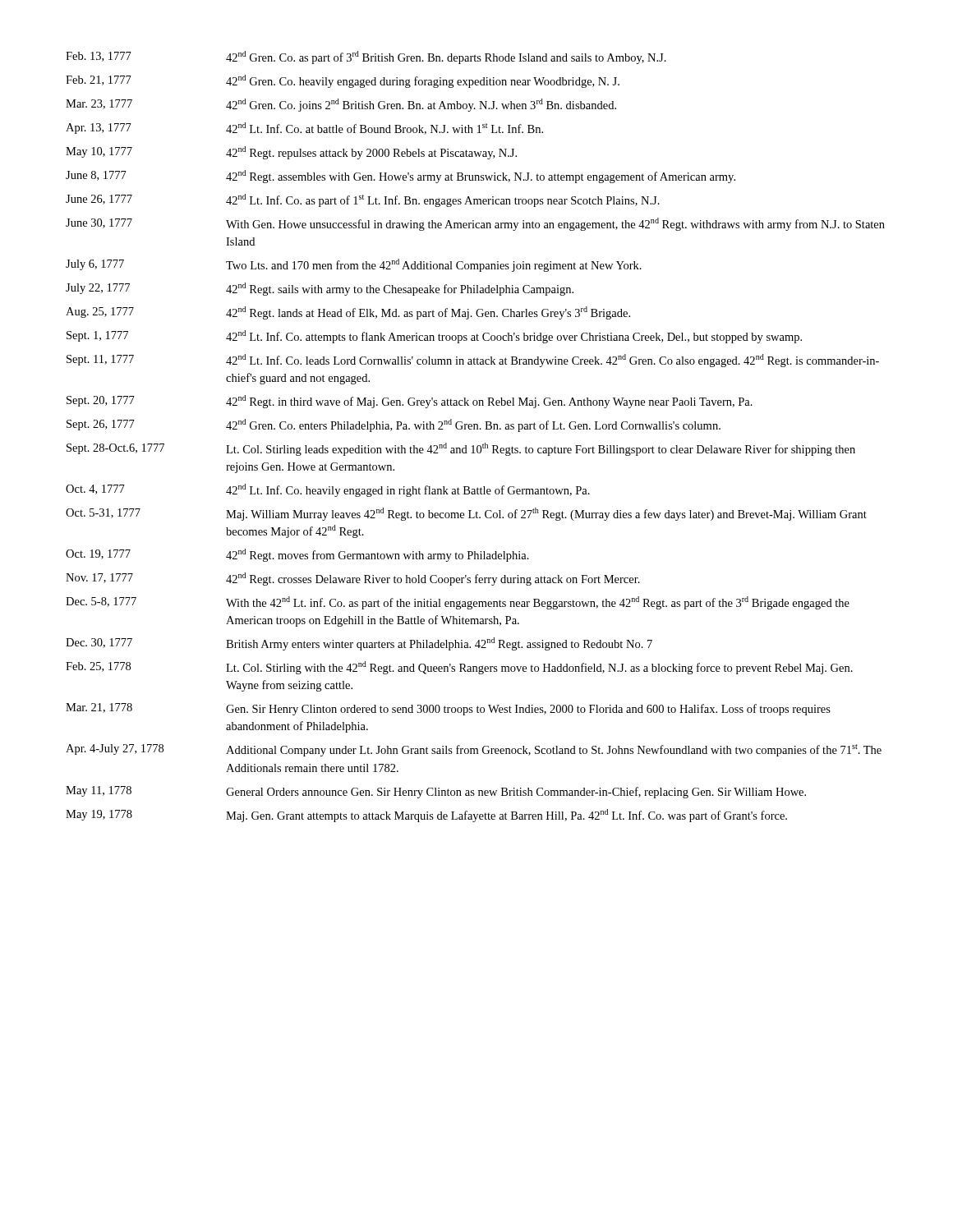Select the list item that reads "Dec. 5-8, 1777 With the 42nd Lt. inf."
This screenshot has width=953, height=1232.
point(476,612)
